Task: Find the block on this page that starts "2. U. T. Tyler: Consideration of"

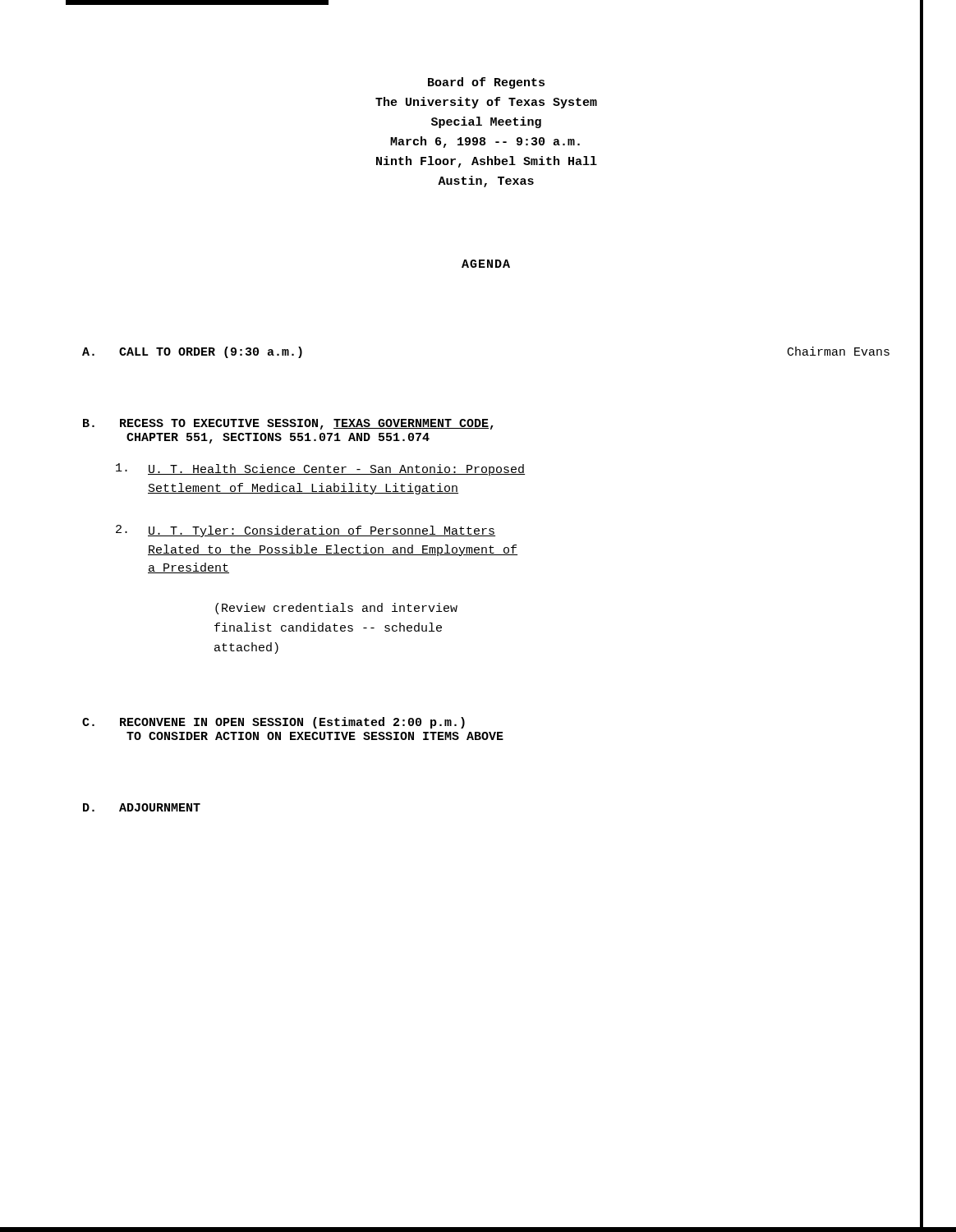Action: click(316, 551)
